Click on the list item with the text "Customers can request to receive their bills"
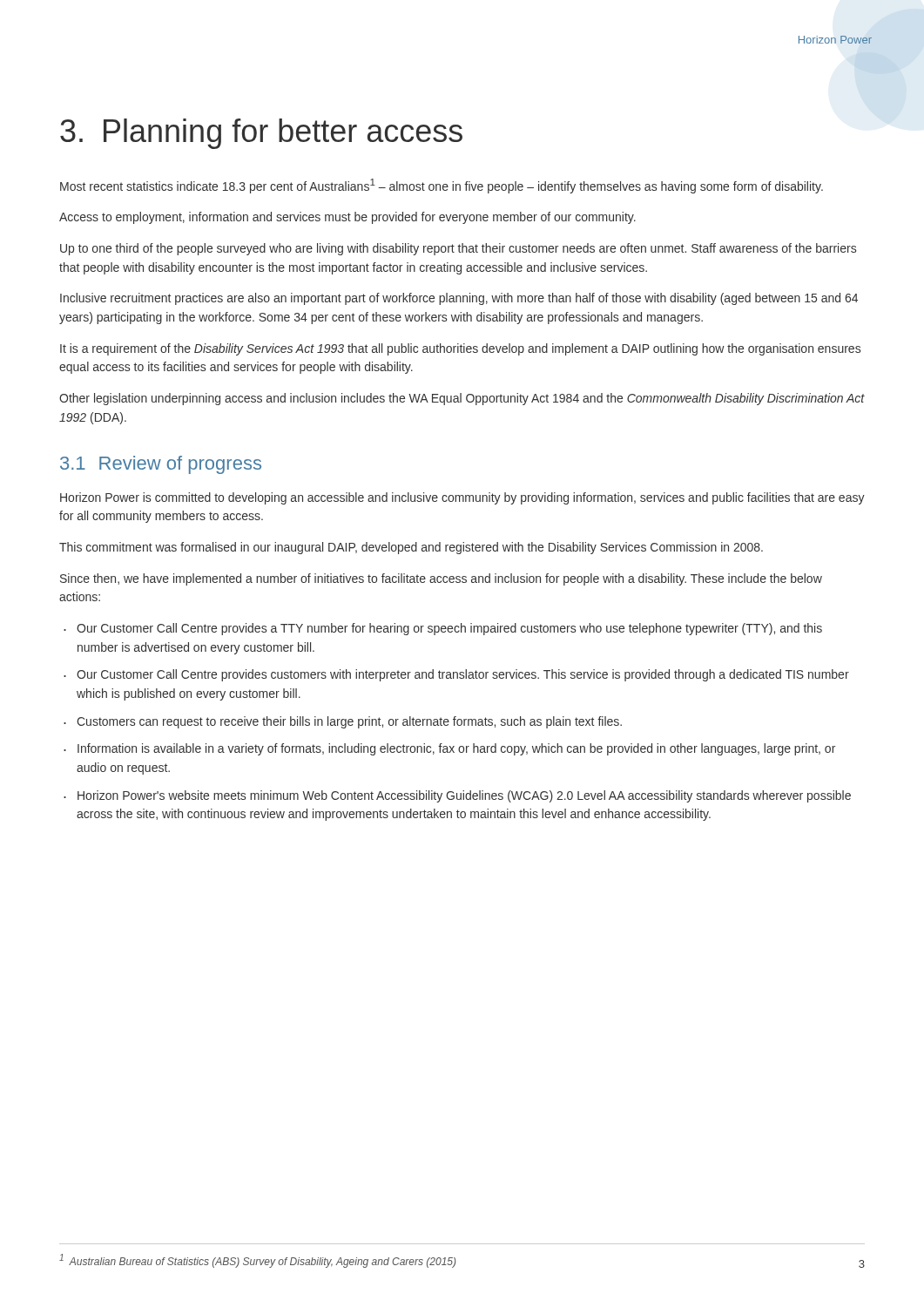The width and height of the screenshot is (924, 1307). point(350,721)
